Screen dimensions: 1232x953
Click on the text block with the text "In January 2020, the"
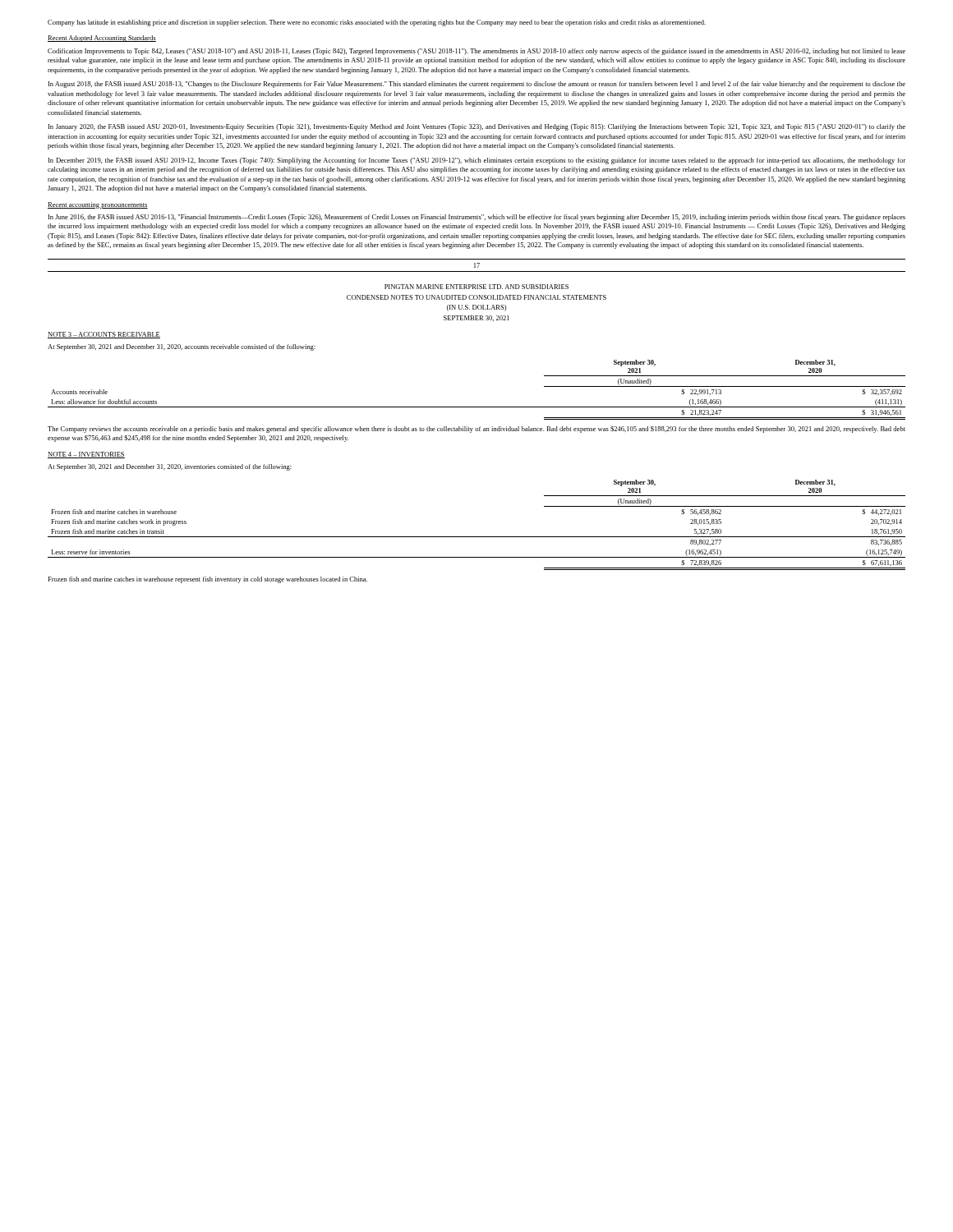[x=476, y=137]
